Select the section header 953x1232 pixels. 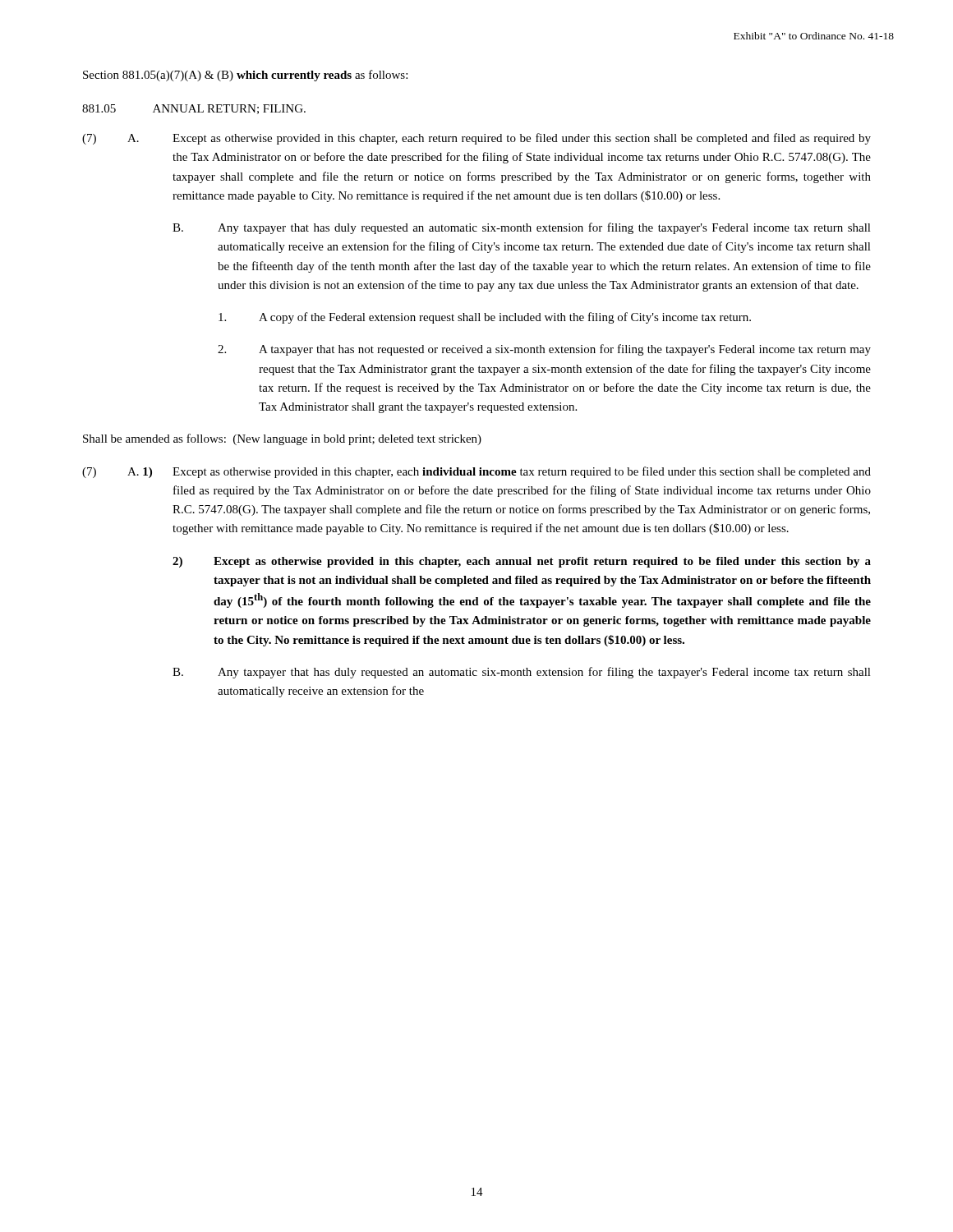(194, 108)
